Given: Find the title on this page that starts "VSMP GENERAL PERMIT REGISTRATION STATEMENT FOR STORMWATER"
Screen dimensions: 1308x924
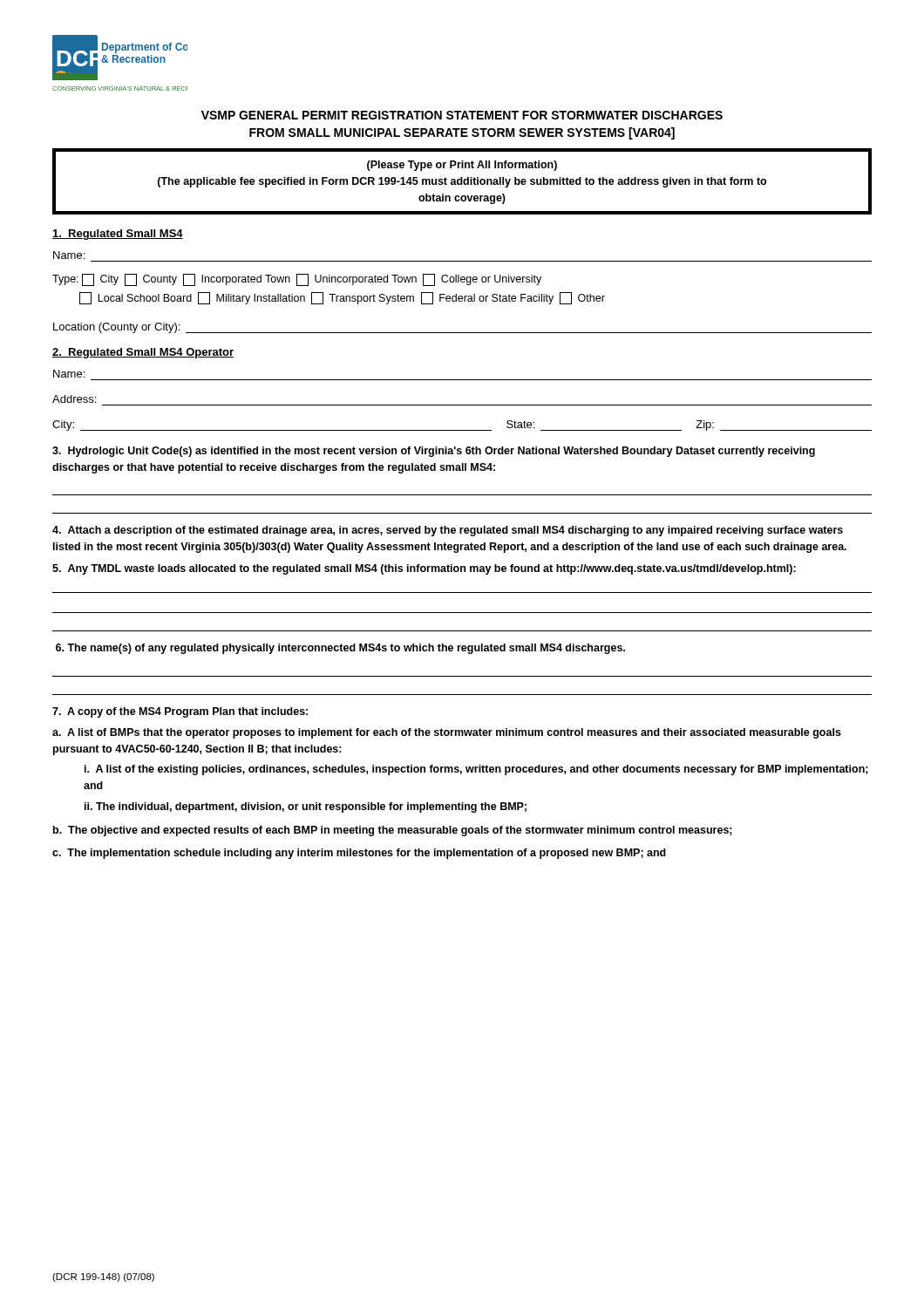Looking at the screenshot, I should coord(462,124).
